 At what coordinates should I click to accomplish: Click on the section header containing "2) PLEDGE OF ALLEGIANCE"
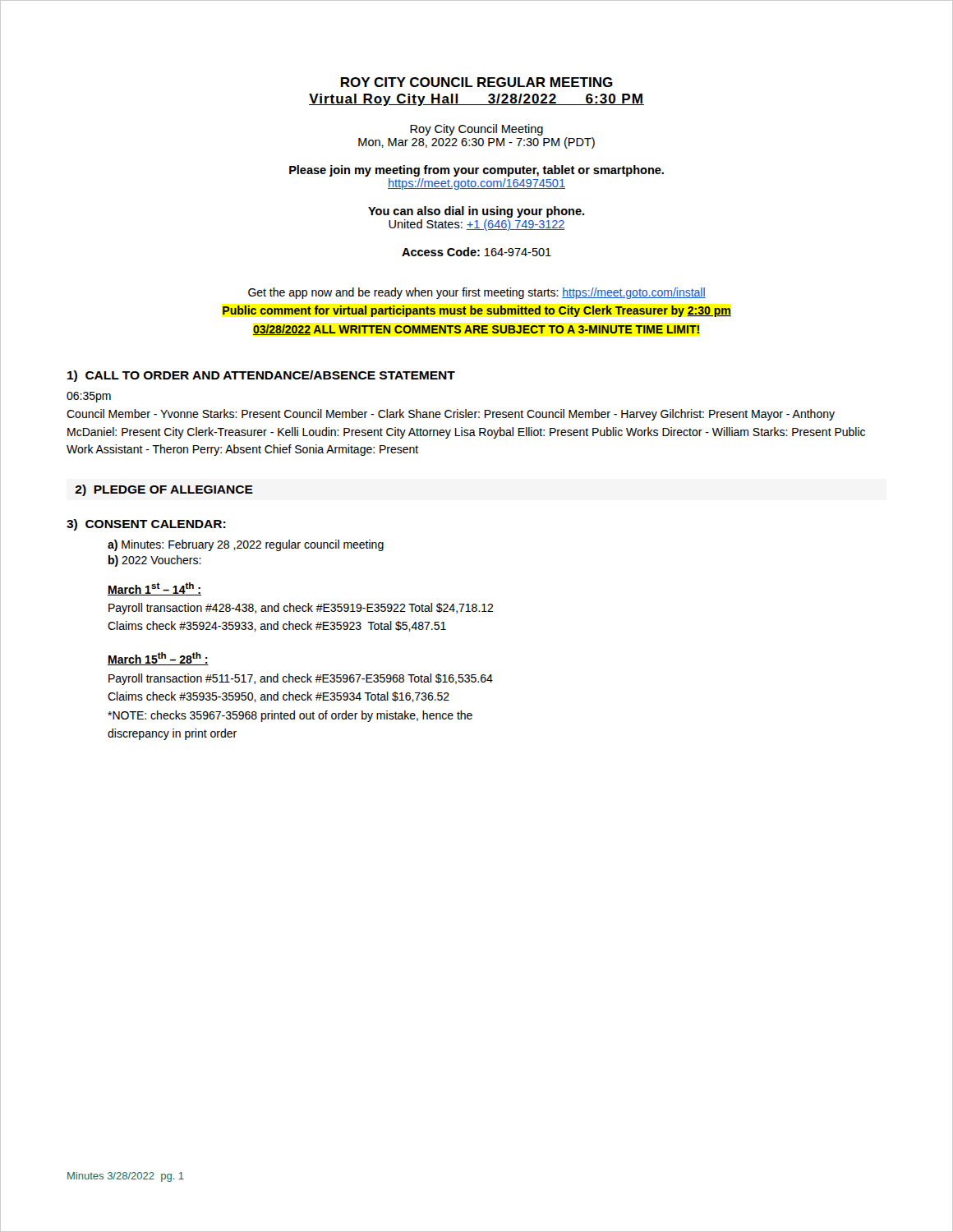pos(162,489)
